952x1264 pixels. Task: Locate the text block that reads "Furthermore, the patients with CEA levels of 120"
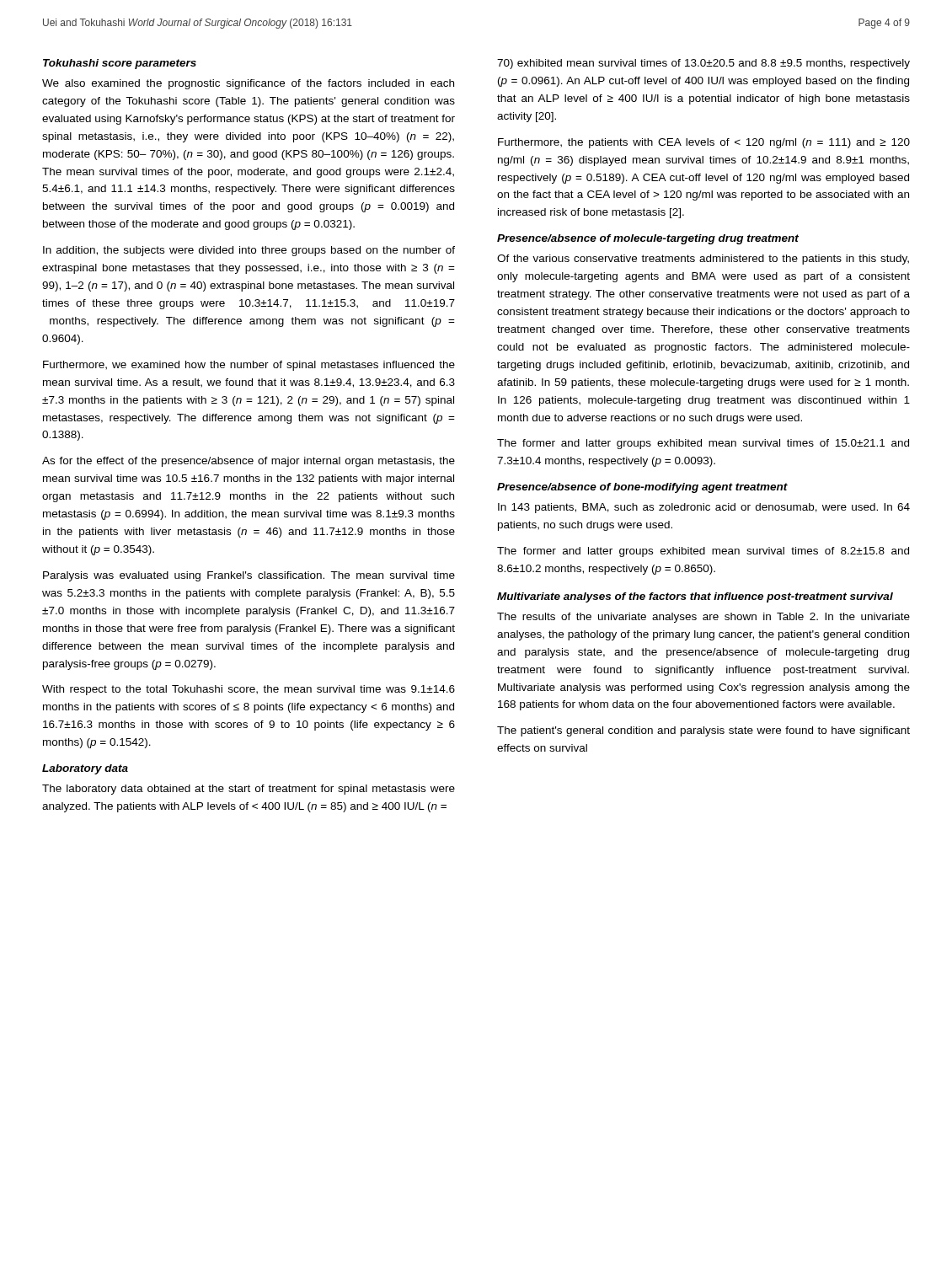(703, 177)
